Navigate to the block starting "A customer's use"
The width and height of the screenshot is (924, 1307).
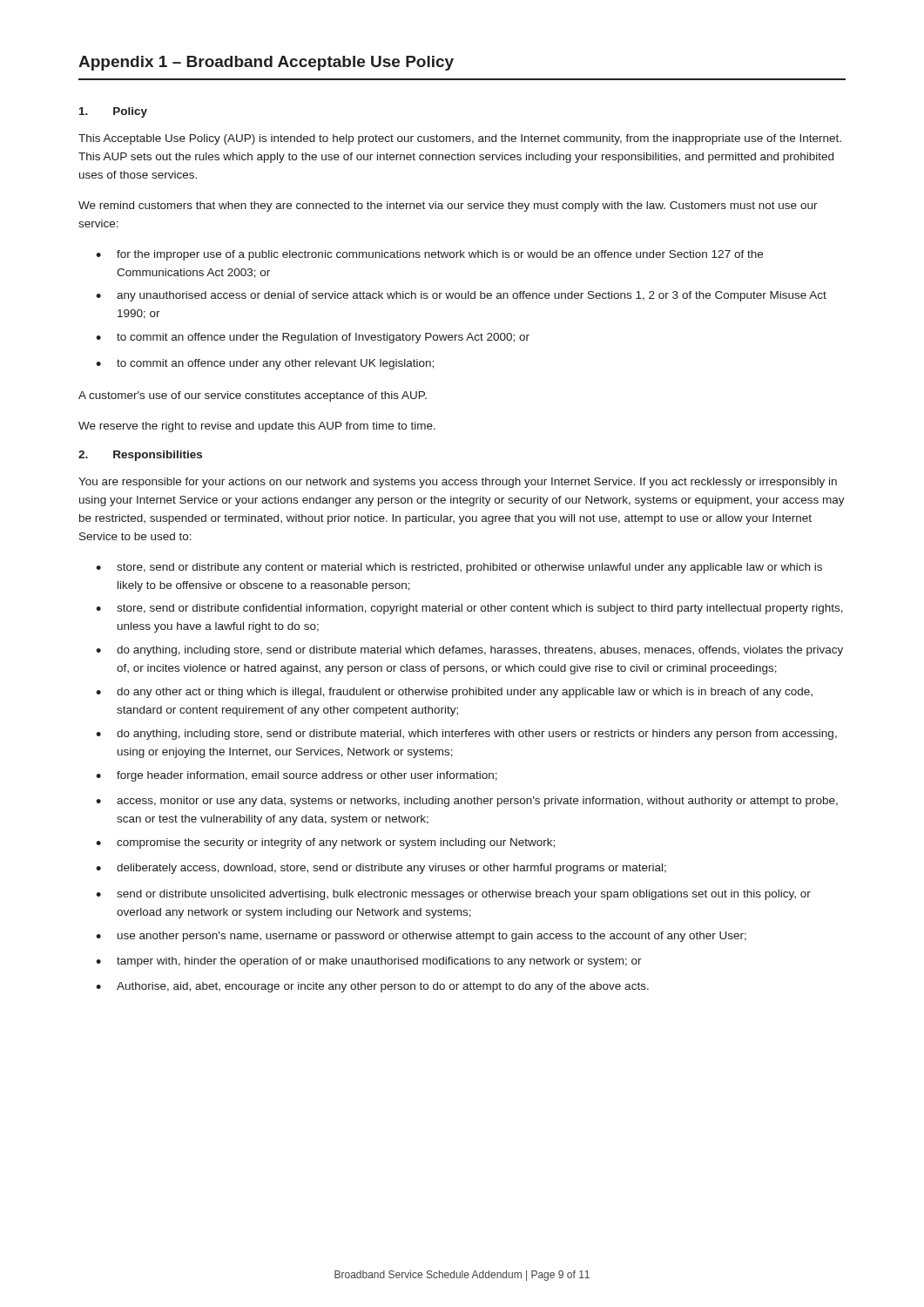click(x=253, y=395)
